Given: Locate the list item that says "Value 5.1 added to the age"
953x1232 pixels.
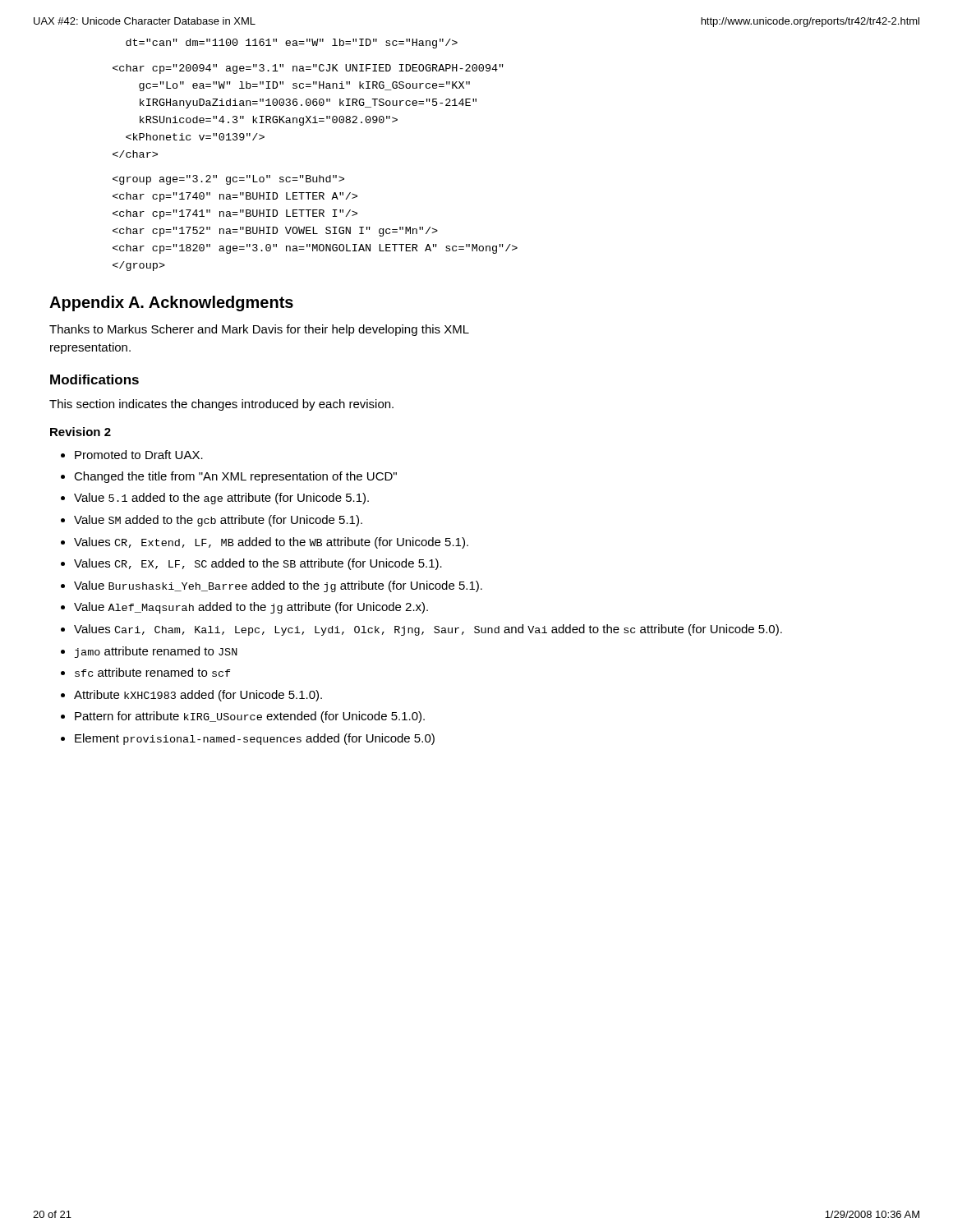Looking at the screenshot, I should point(222,498).
